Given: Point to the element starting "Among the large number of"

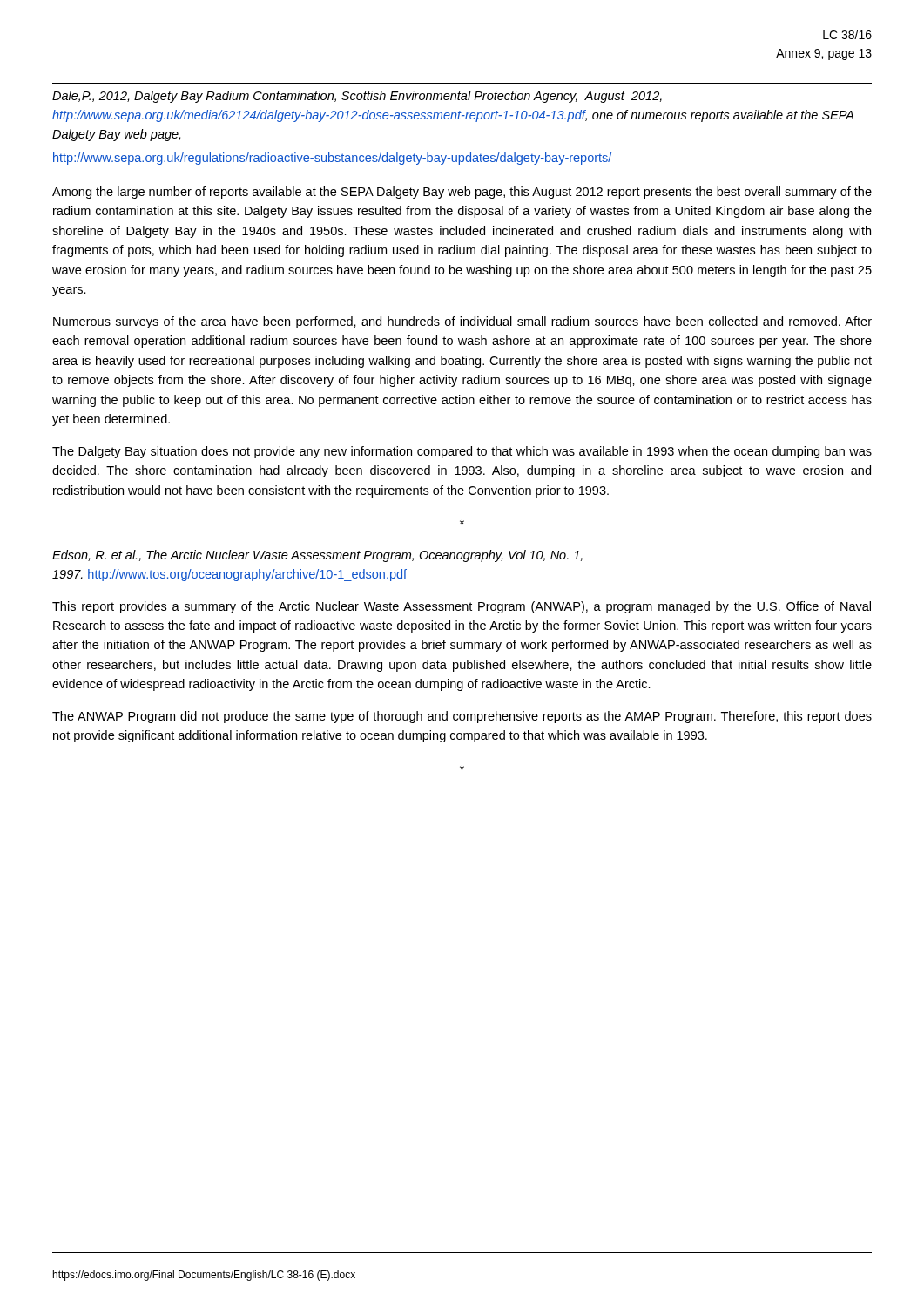Looking at the screenshot, I should (x=462, y=241).
